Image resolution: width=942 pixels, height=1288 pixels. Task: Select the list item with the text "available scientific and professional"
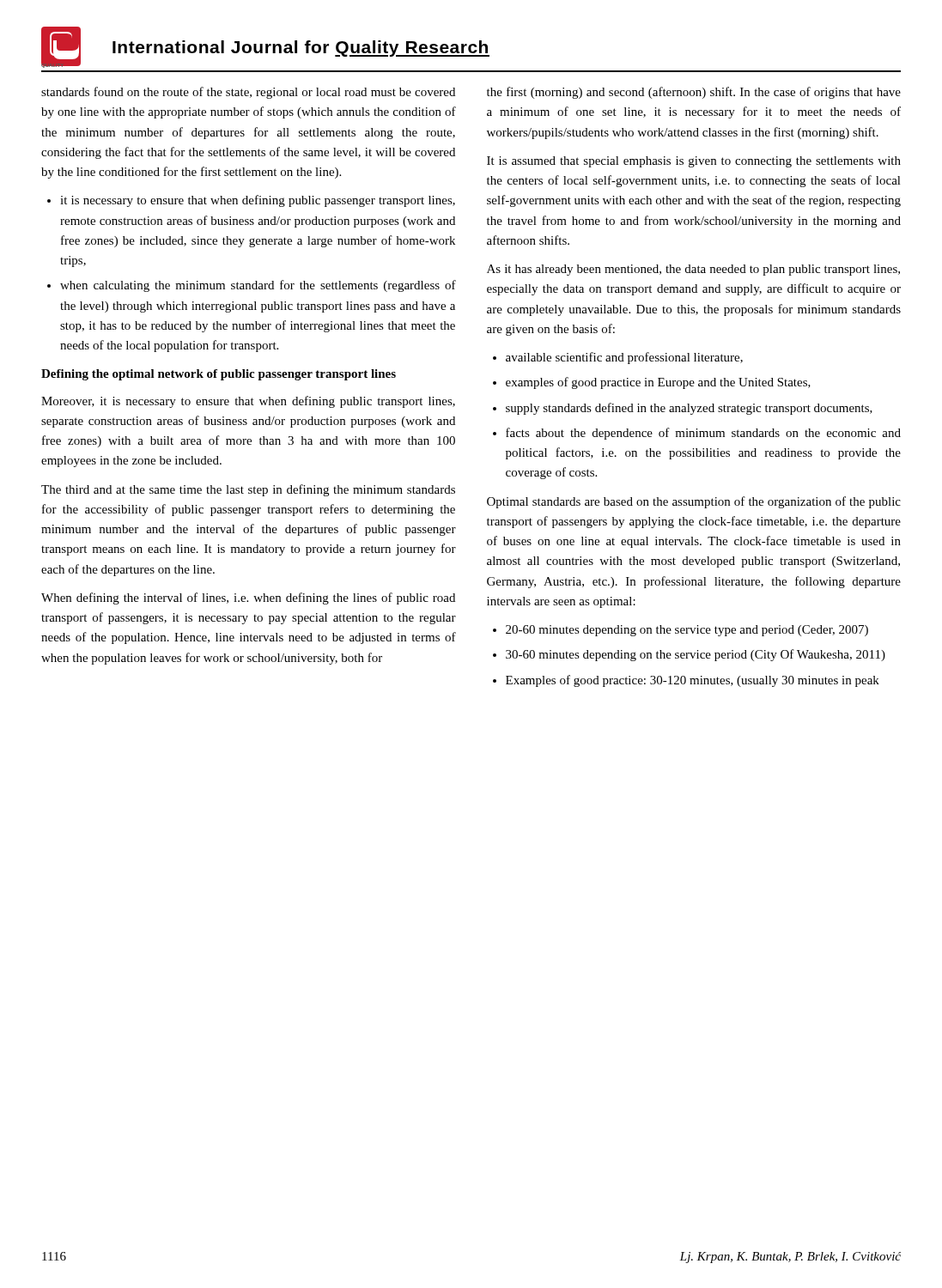tap(624, 357)
